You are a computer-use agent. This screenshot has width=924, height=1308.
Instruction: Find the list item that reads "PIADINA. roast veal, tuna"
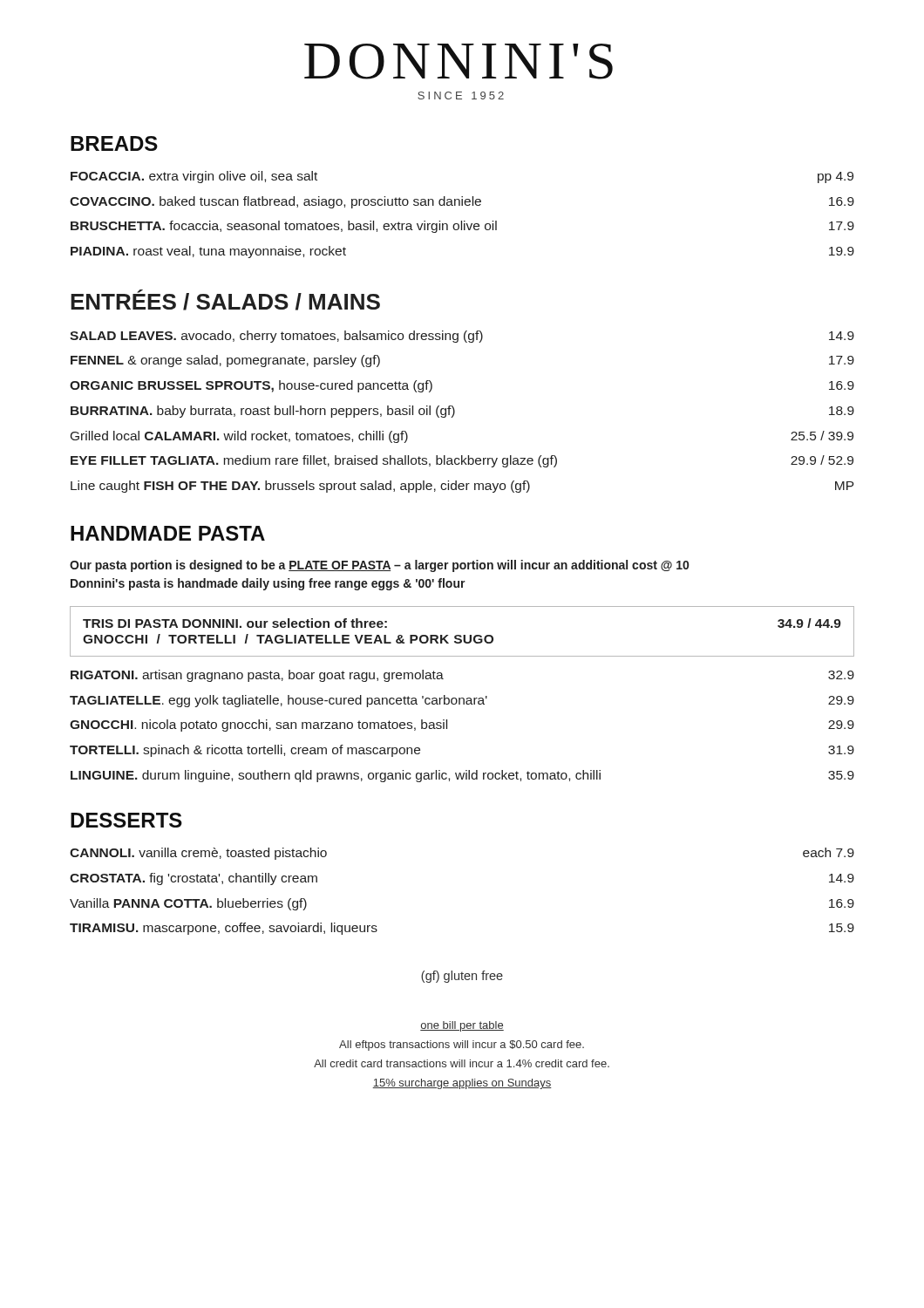click(x=204, y=252)
